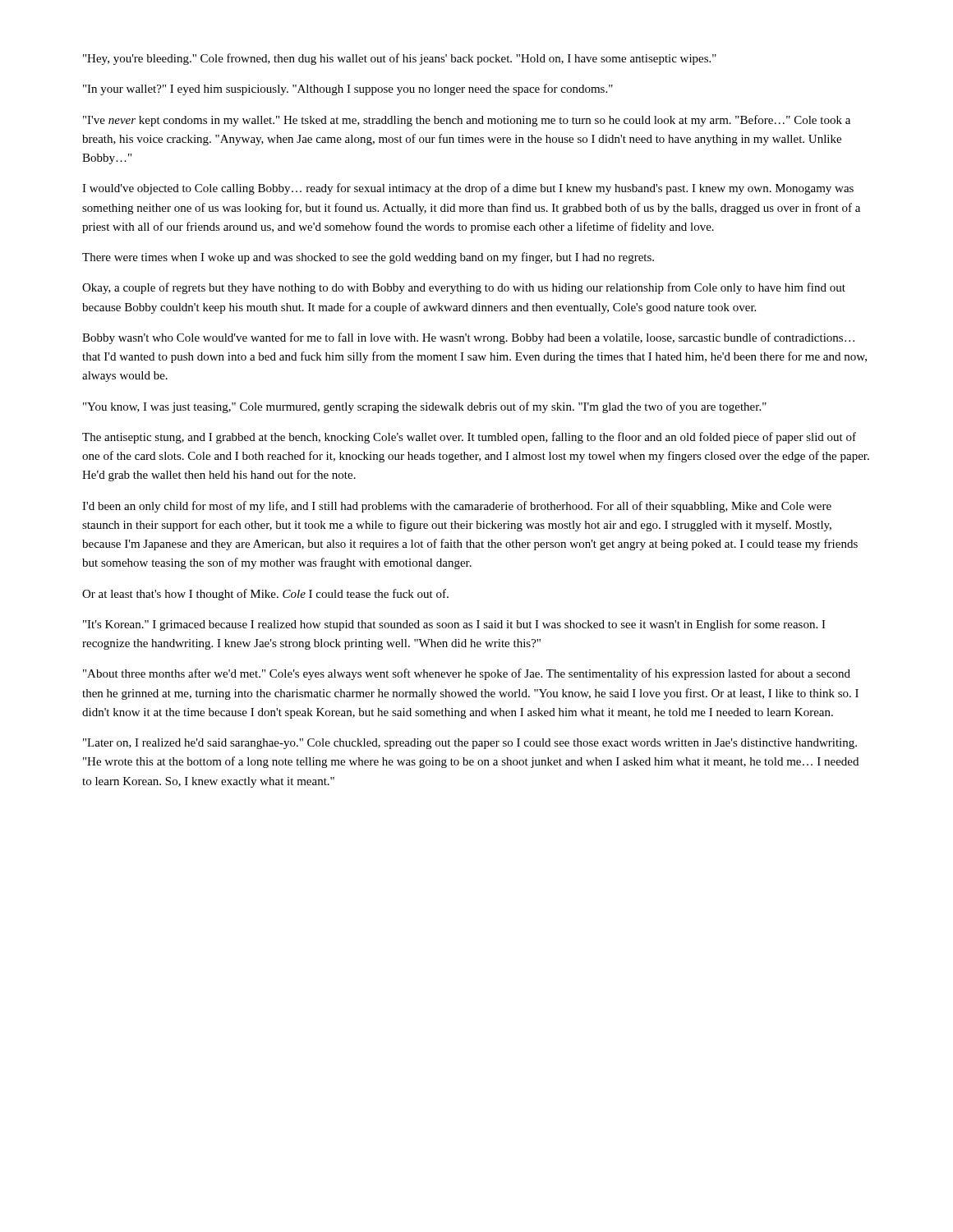This screenshot has height=1232, width=953.
Task: Where is the passage that starts ""About three months after we'd met." Cole's"?
Action: (x=471, y=693)
